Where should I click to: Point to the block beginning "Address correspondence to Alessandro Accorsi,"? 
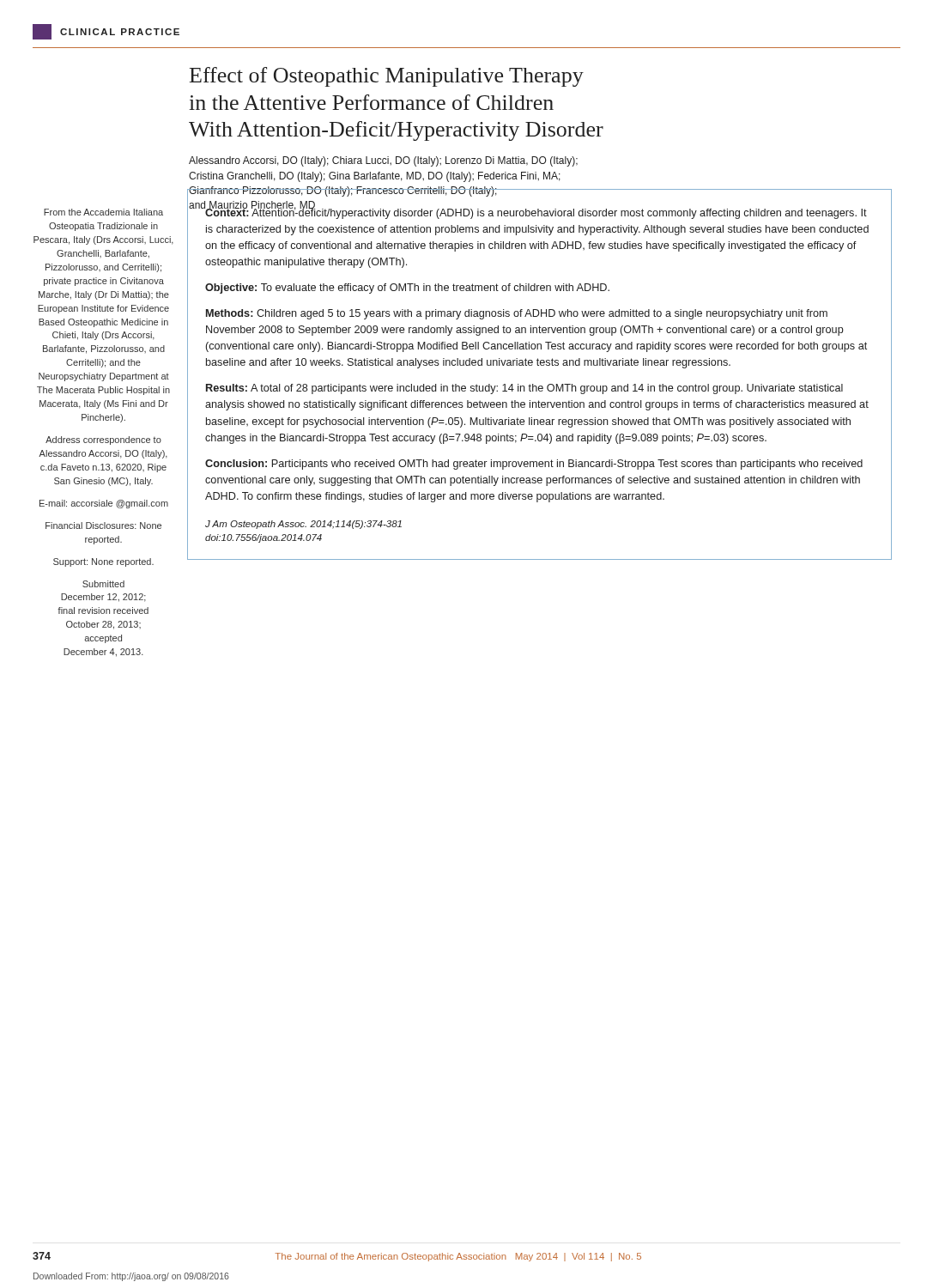(103, 460)
